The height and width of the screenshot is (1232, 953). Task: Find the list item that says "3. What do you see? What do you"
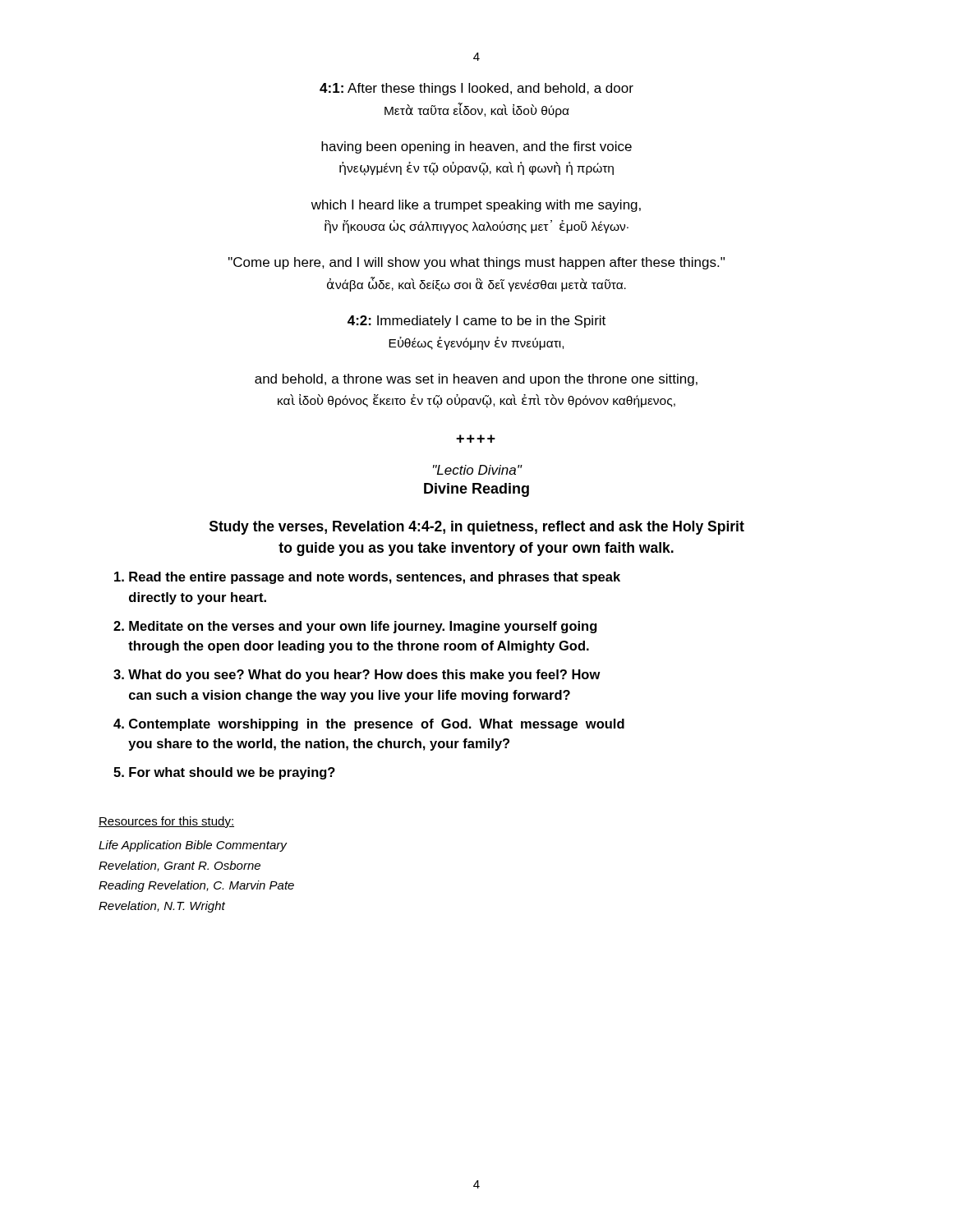click(357, 684)
